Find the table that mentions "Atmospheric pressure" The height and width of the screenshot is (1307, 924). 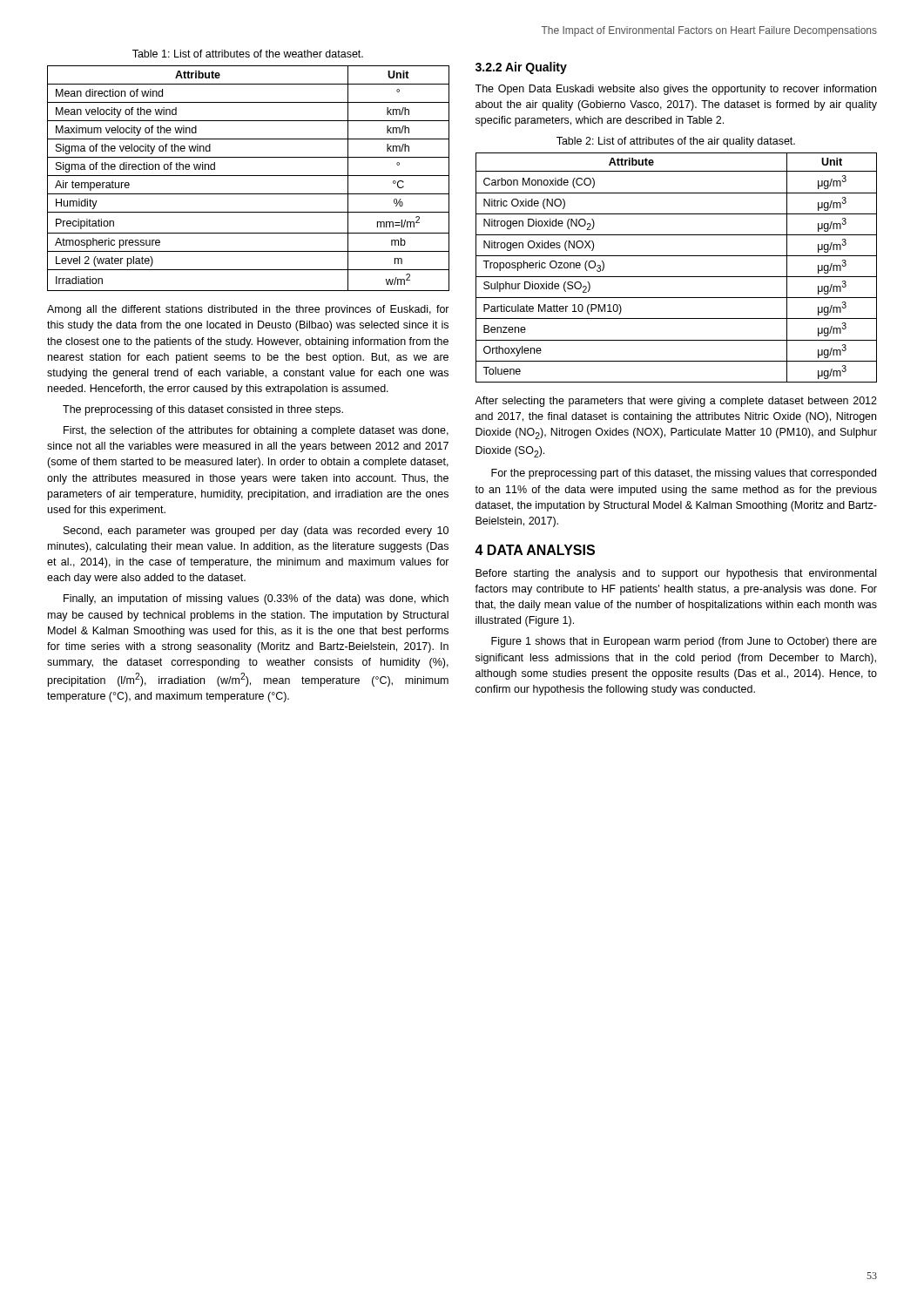[x=248, y=178]
